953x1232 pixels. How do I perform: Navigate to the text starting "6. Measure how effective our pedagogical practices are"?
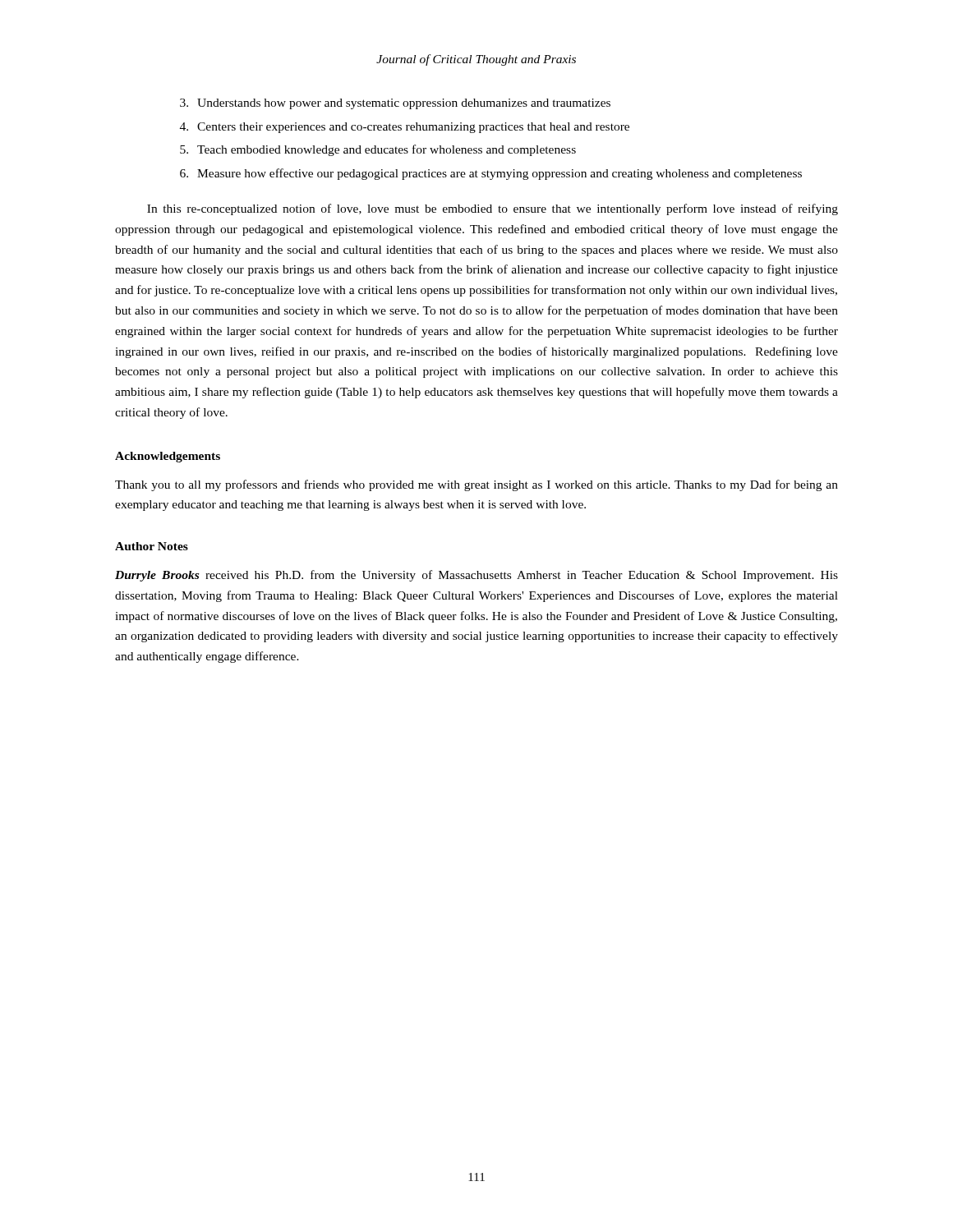click(501, 174)
